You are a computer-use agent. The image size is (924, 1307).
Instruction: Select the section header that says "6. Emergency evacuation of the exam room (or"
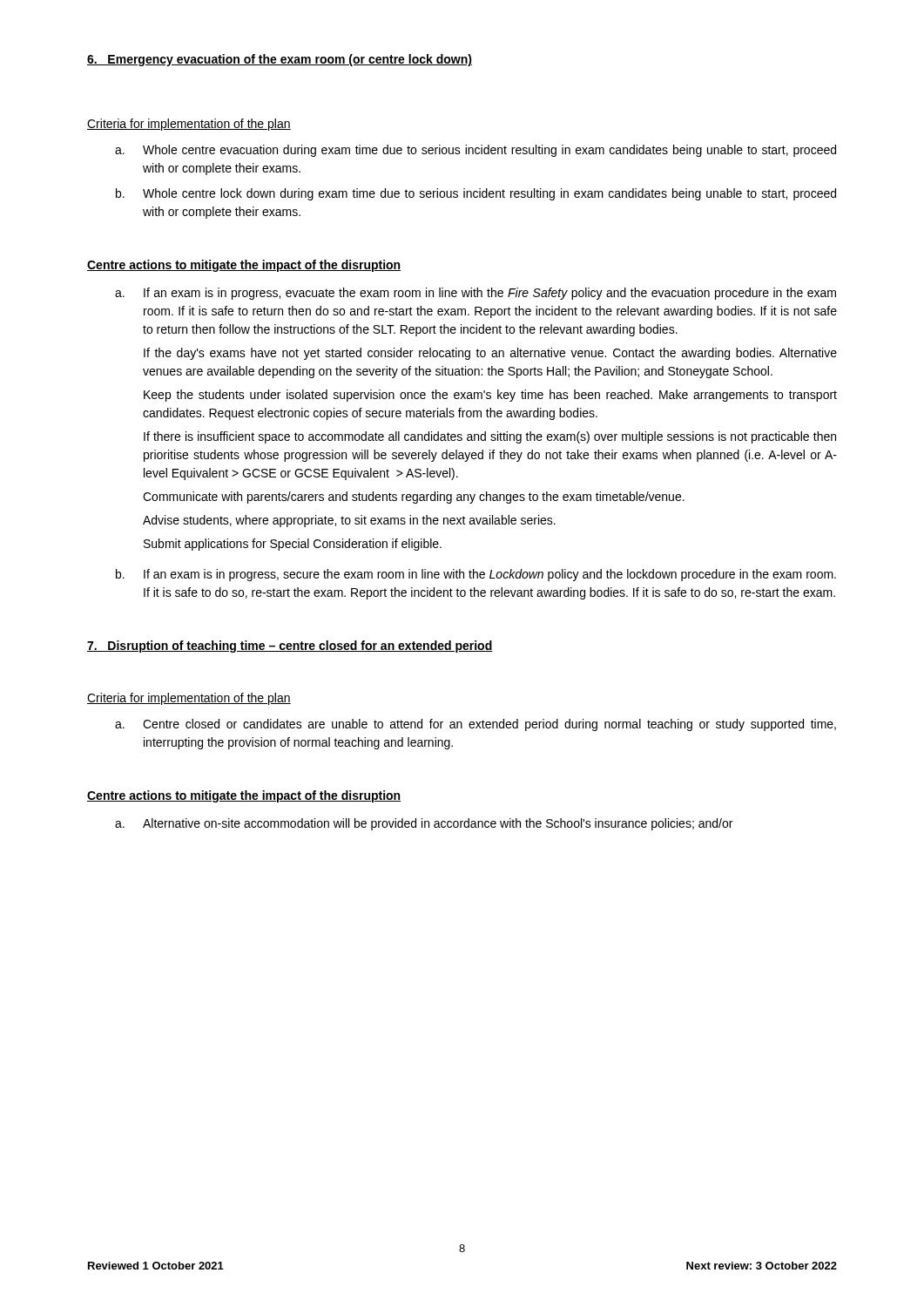(x=280, y=59)
